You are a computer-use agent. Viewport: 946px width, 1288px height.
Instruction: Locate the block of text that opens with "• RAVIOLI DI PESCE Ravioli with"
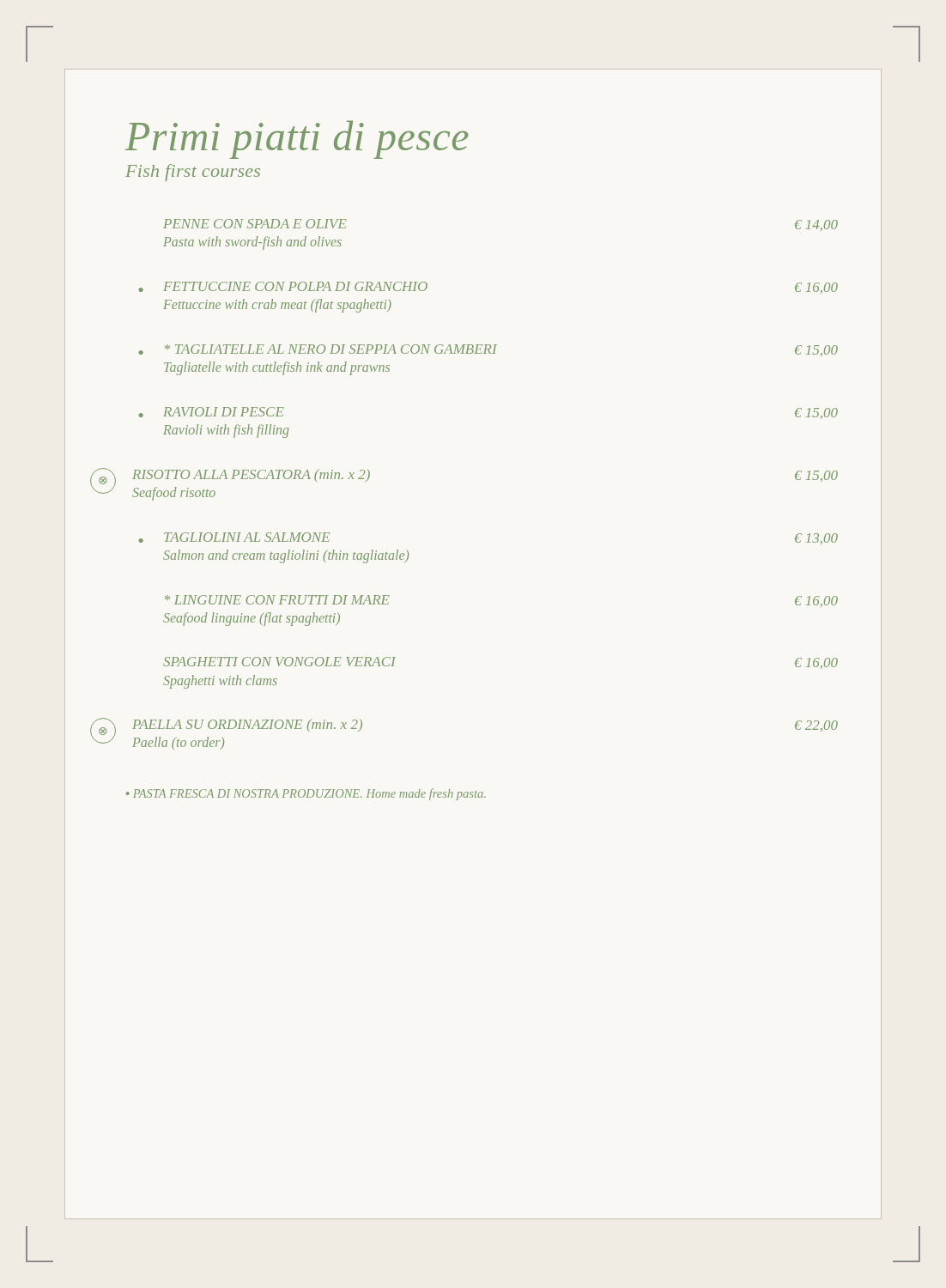(230, 413)
